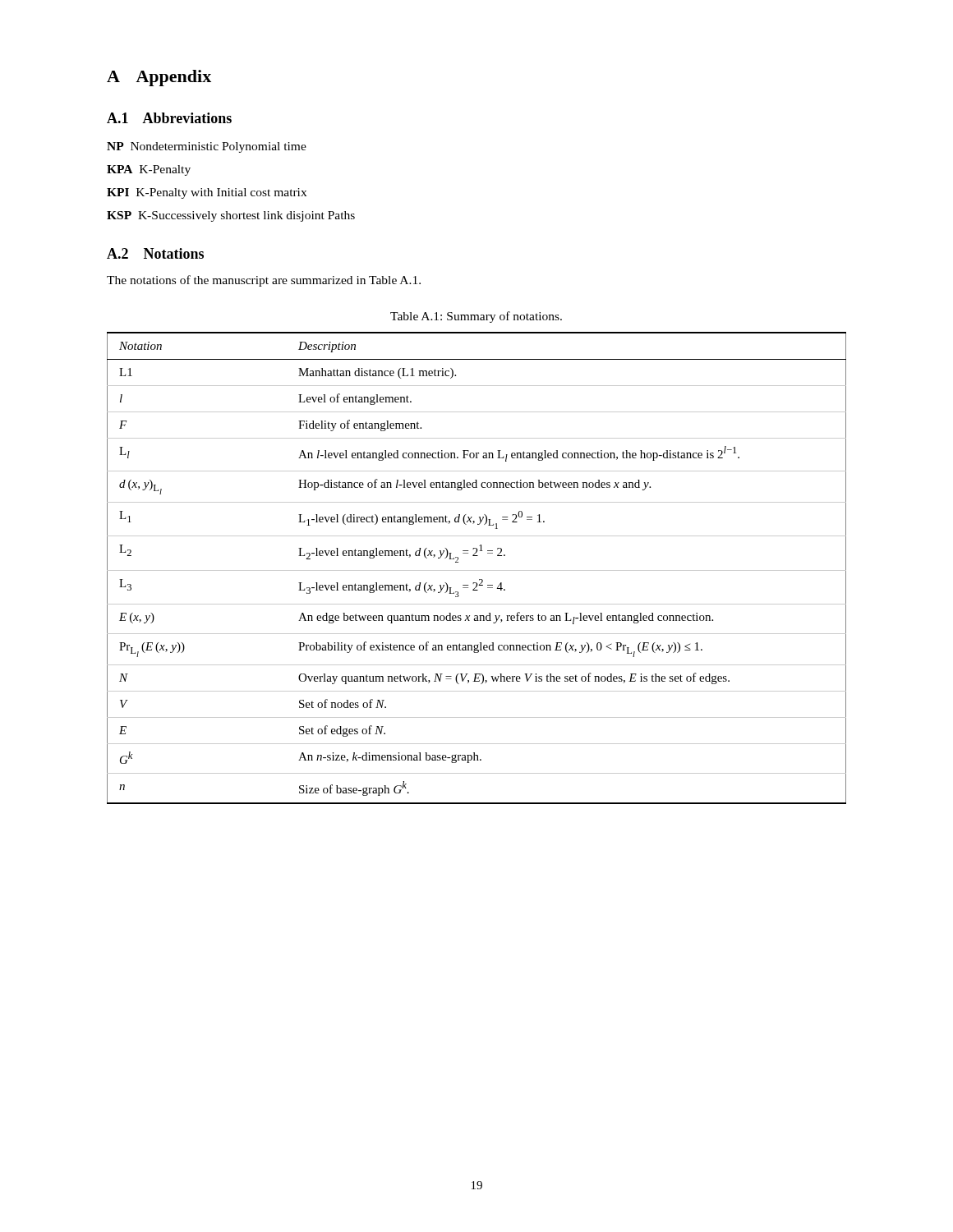Find the list item with the text "KPI K-Penalty with Initial cost matrix"

click(x=207, y=192)
